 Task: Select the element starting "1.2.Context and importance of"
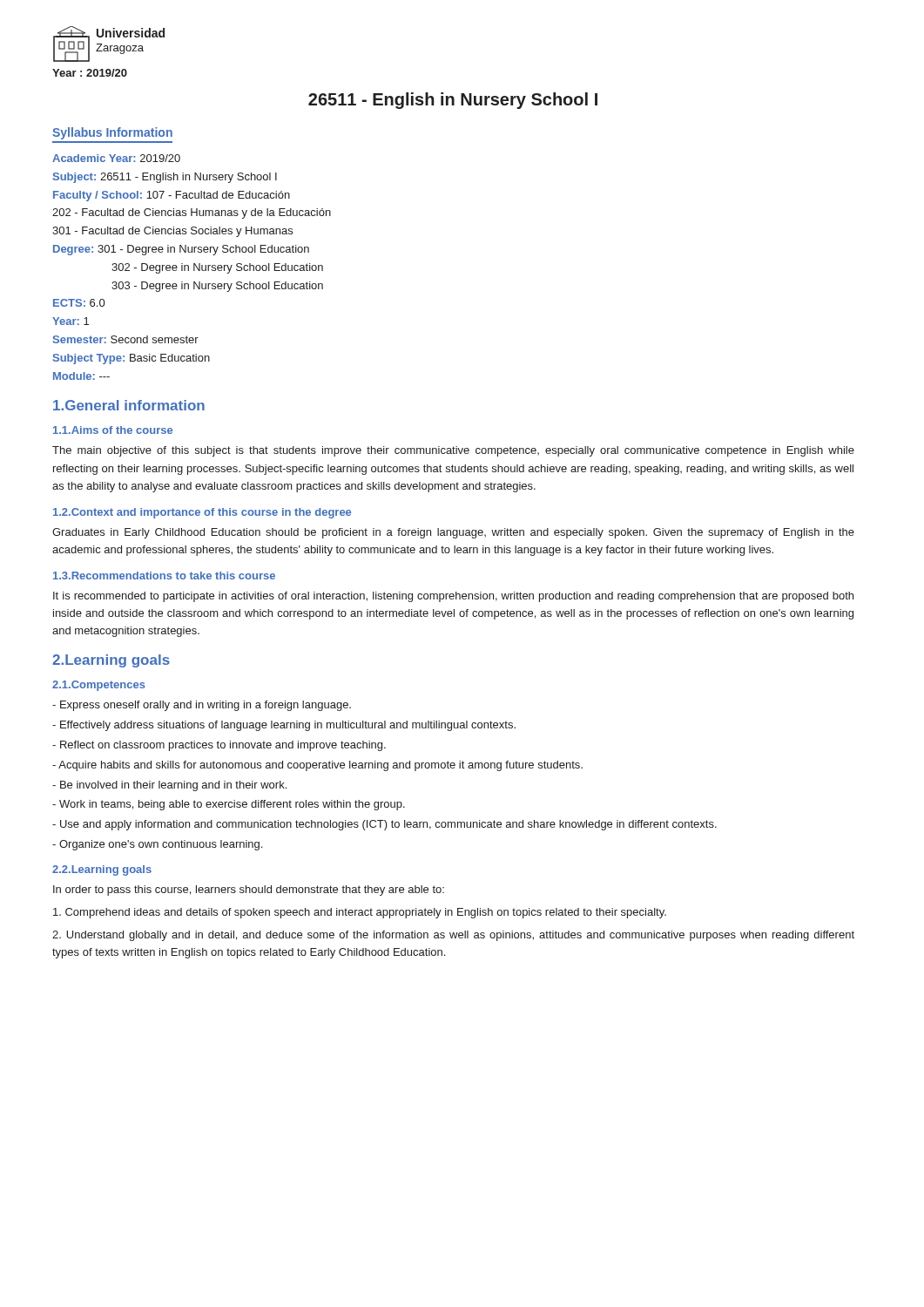pos(202,512)
